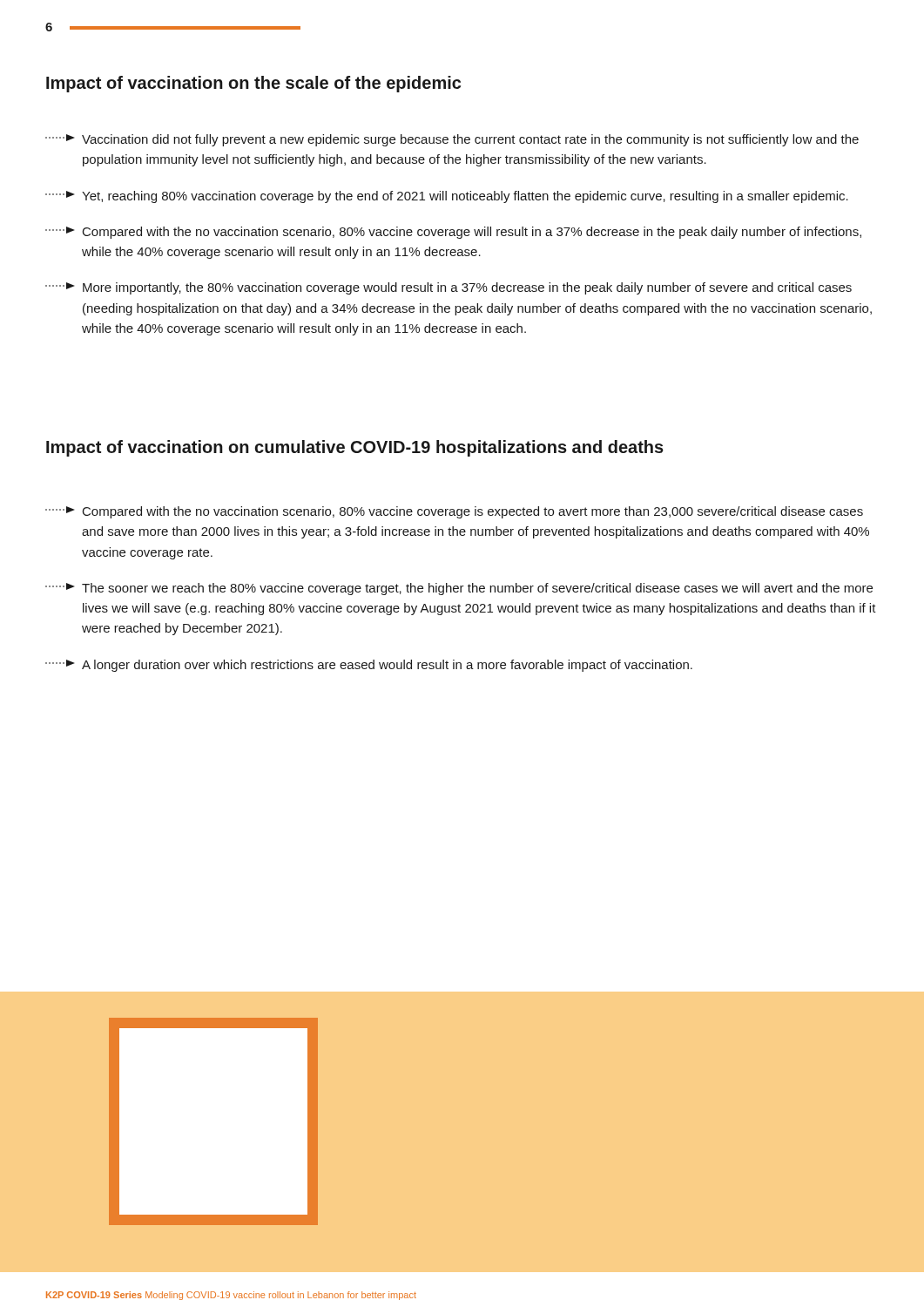Locate the element starting "A longer duration over"

coord(463,664)
